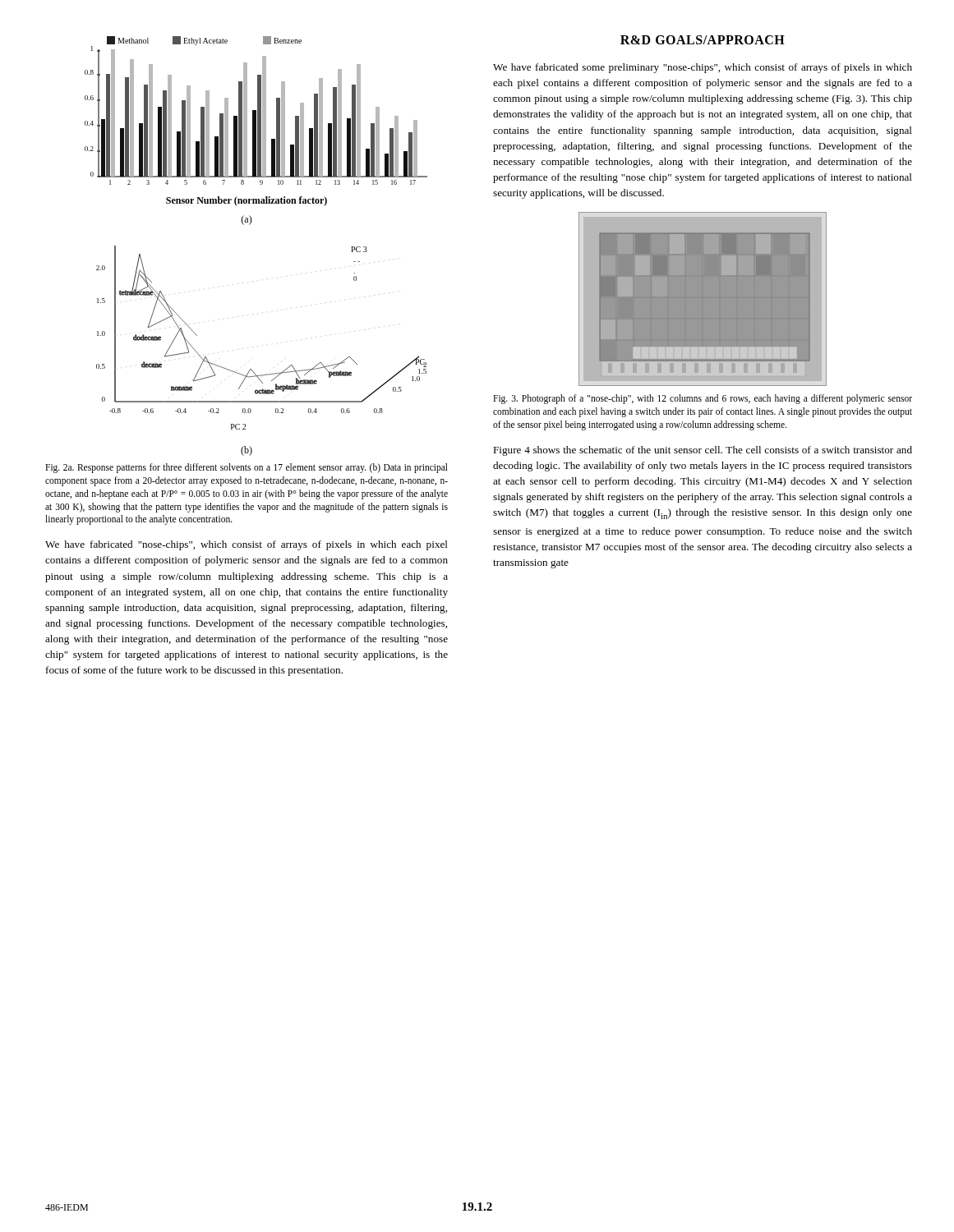Click on the text starting "Fig. 3. Photograph of a "nose-chip", with 12"
The height and width of the screenshot is (1232, 954).
pyautogui.click(x=703, y=412)
